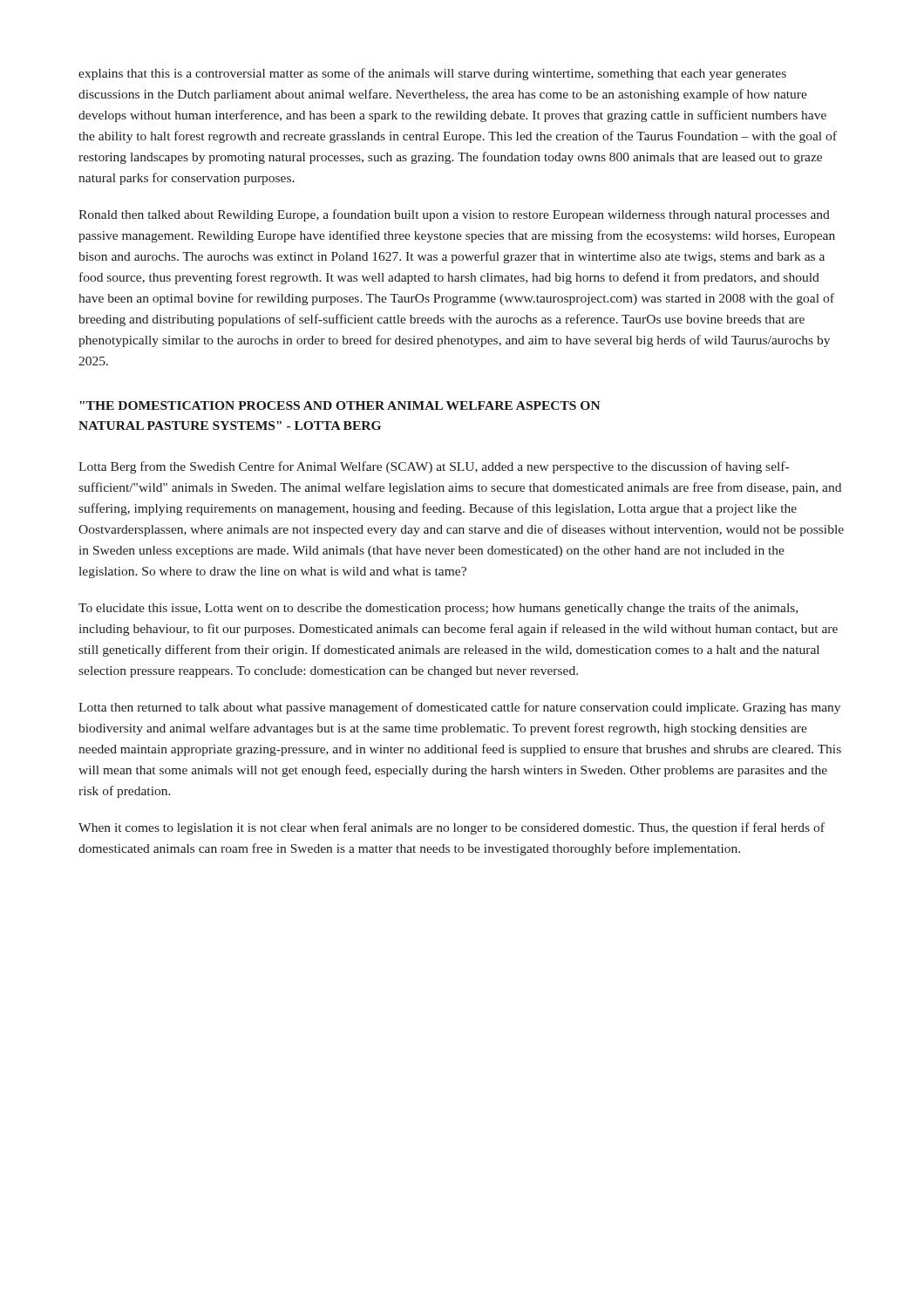Click on the text block containing "When it comes to legislation it is not"
This screenshot has width=924, height=1308.
(451, 838)
